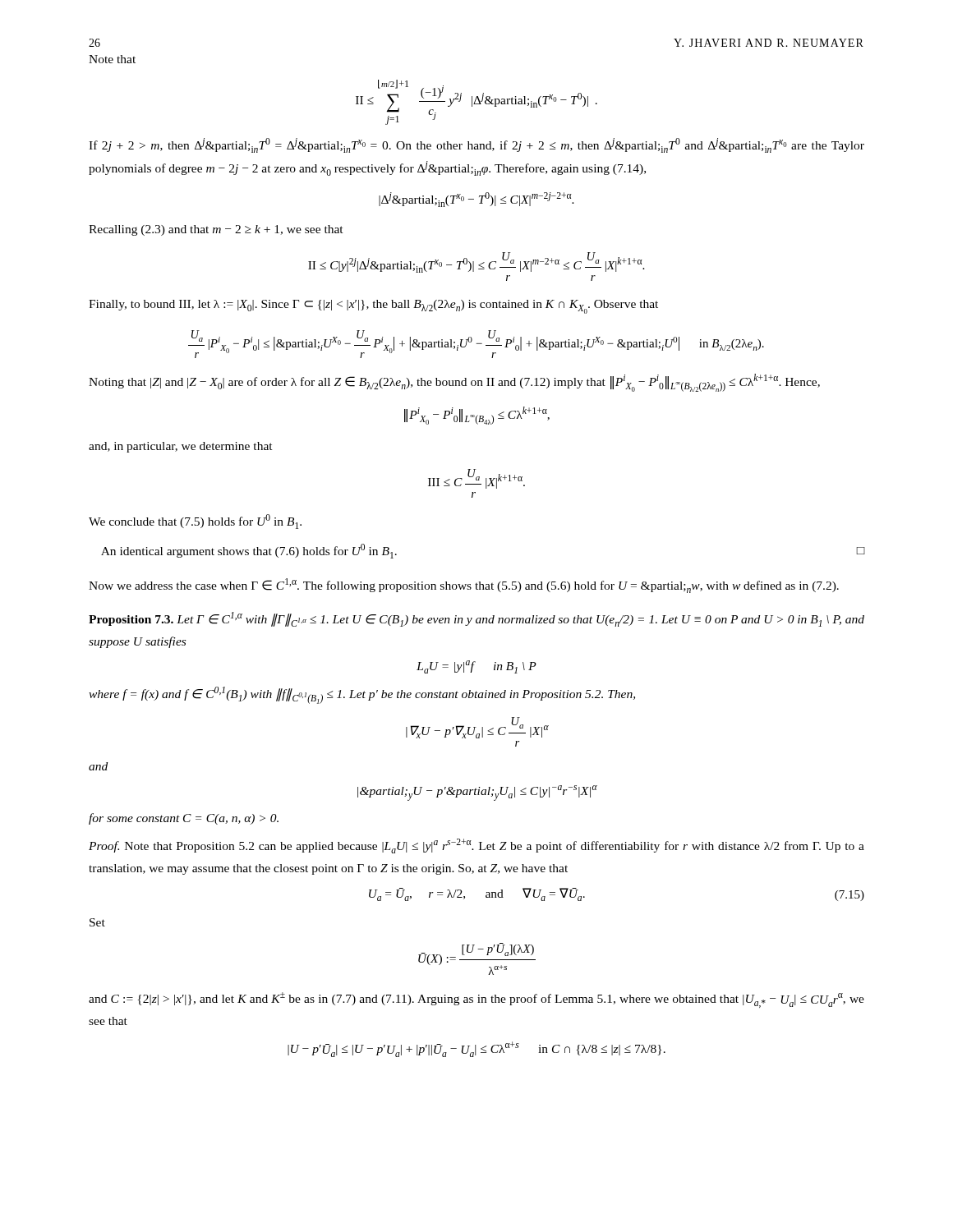
Task: Point to the text starting "II ≤ ⌊m/2⌋+1 ∑"
Action: [x=476, y=102]
